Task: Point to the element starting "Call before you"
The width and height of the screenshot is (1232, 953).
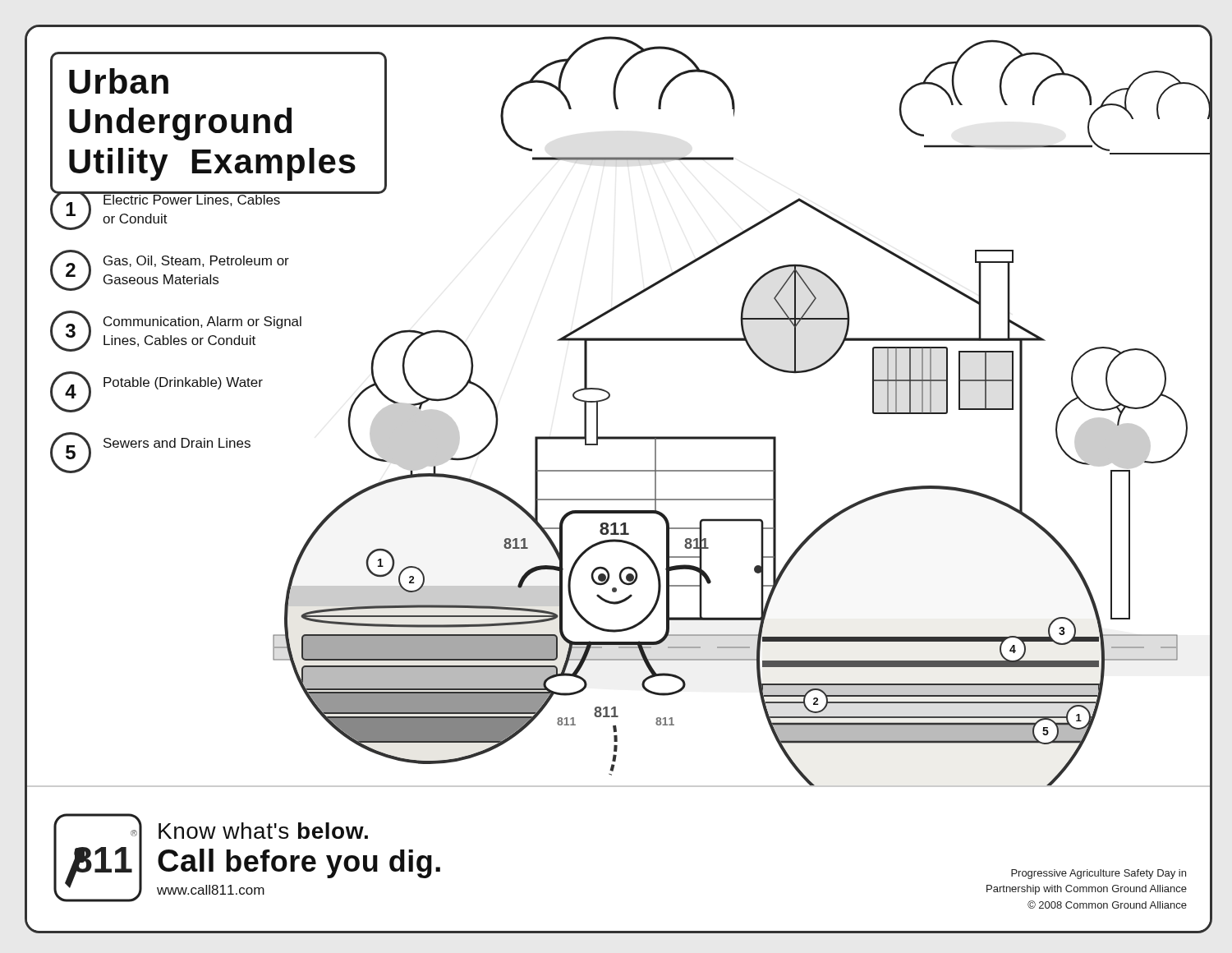Action: coord(300,861)
